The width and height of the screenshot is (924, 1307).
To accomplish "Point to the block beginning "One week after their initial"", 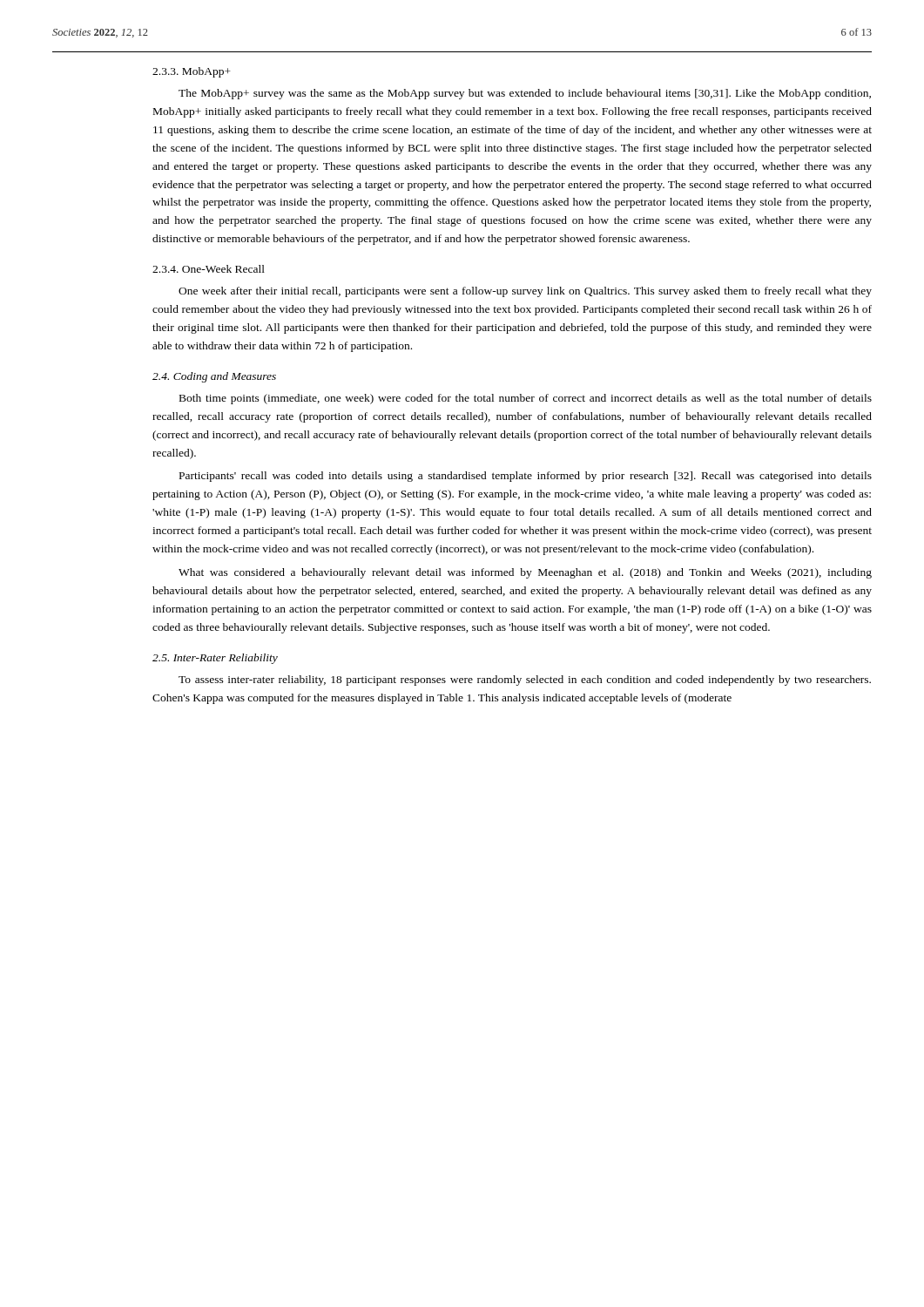I will click(x=512, y=318).
